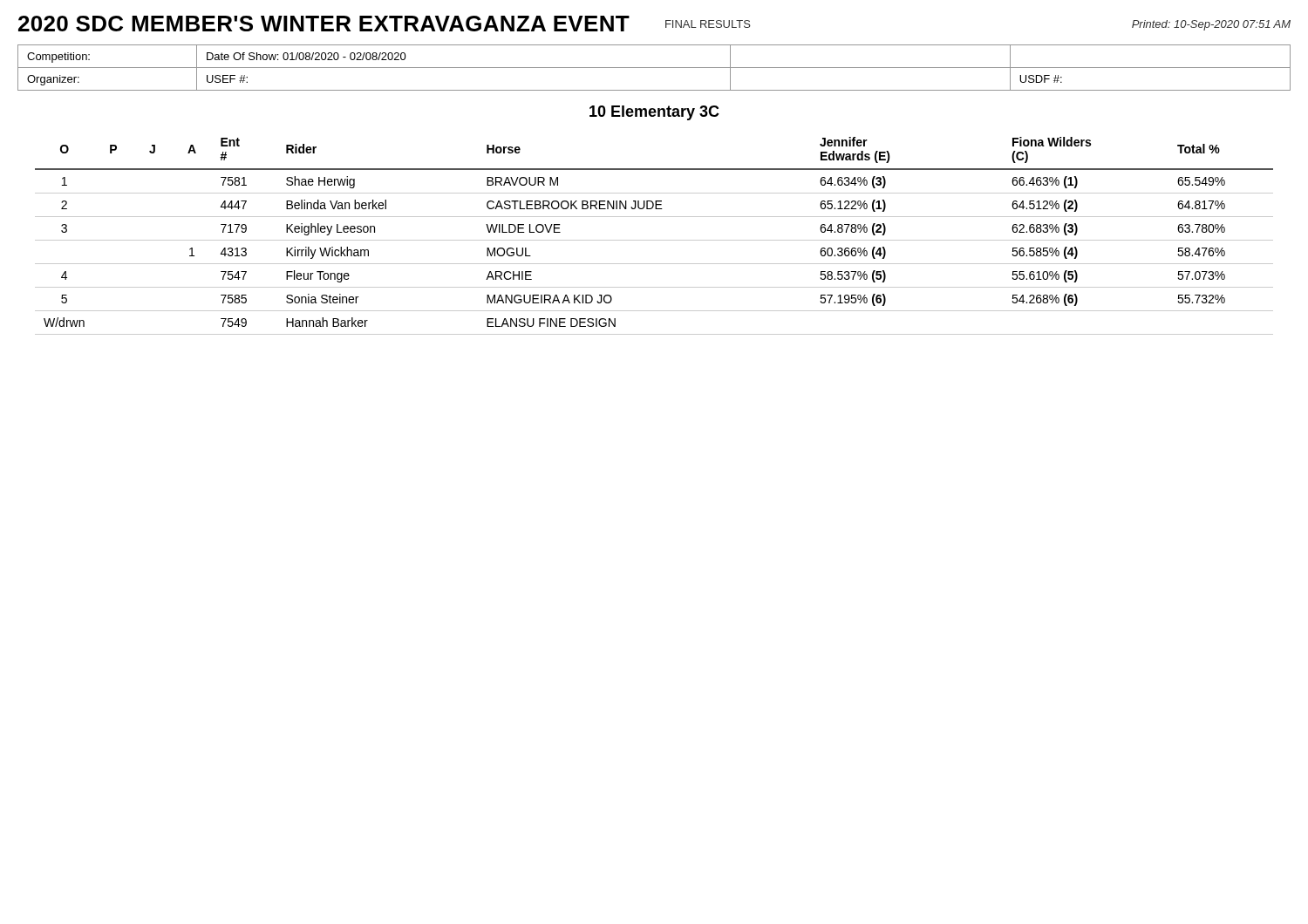Find the passage starting "Printed: 10-Sep-2020 07:51 AM"
Viewport: 1308px width, 924px height.
[1211, 24]
